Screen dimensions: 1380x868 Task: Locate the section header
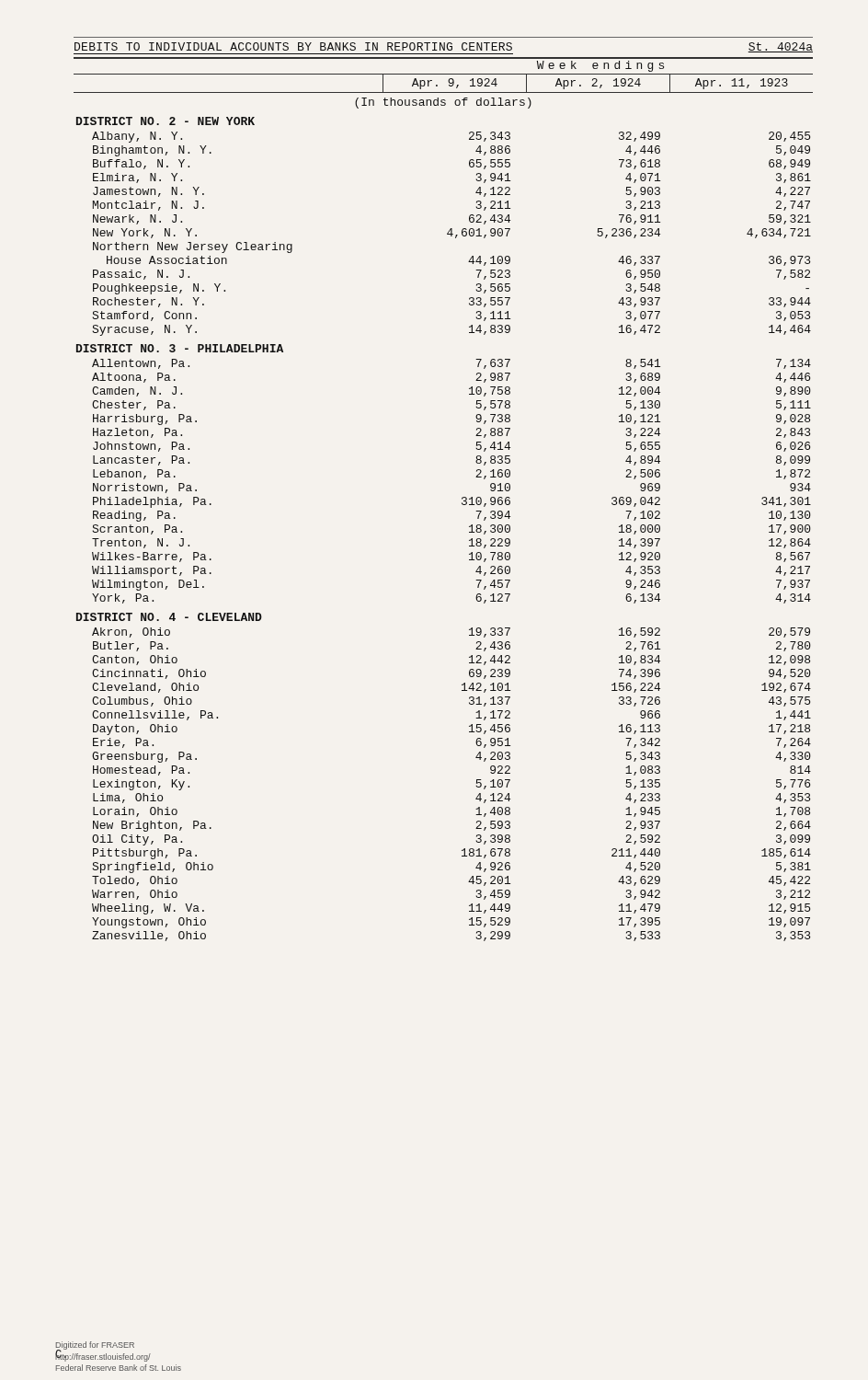coord(601,66)
